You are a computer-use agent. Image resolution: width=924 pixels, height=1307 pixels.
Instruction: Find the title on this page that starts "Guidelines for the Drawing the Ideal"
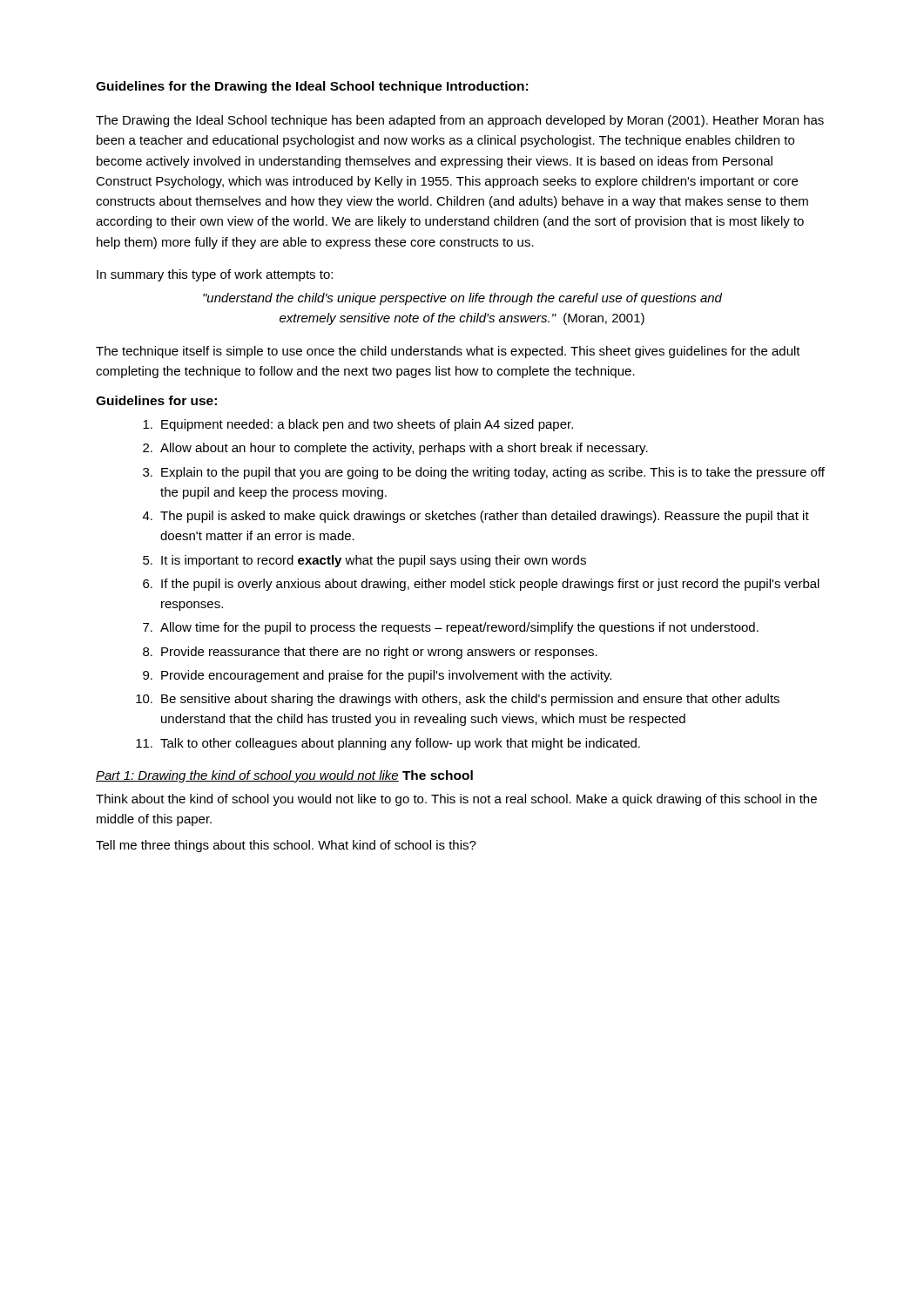[269, 86]
